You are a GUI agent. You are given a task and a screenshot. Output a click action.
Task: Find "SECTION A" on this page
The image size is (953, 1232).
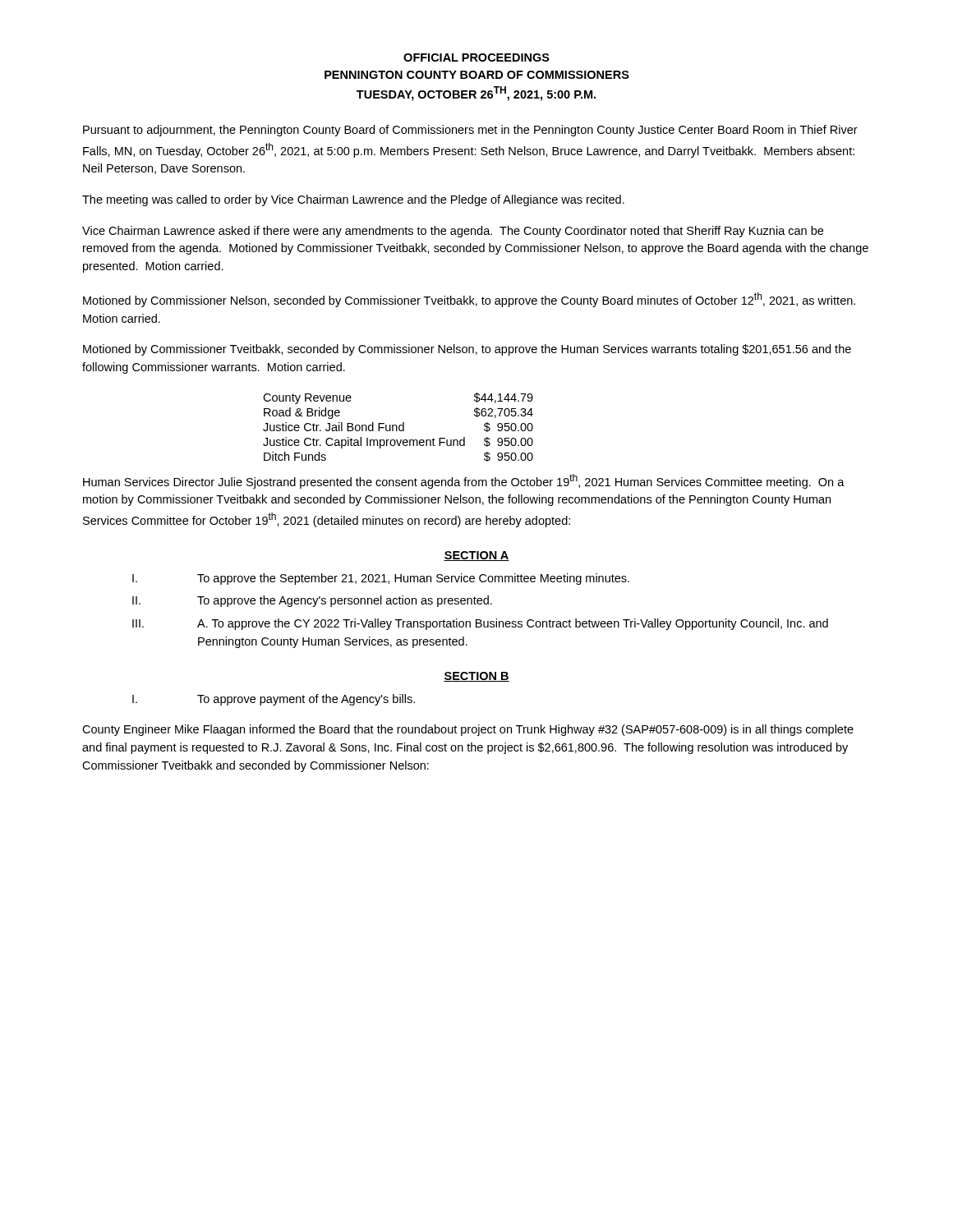[x=476, y=555]
